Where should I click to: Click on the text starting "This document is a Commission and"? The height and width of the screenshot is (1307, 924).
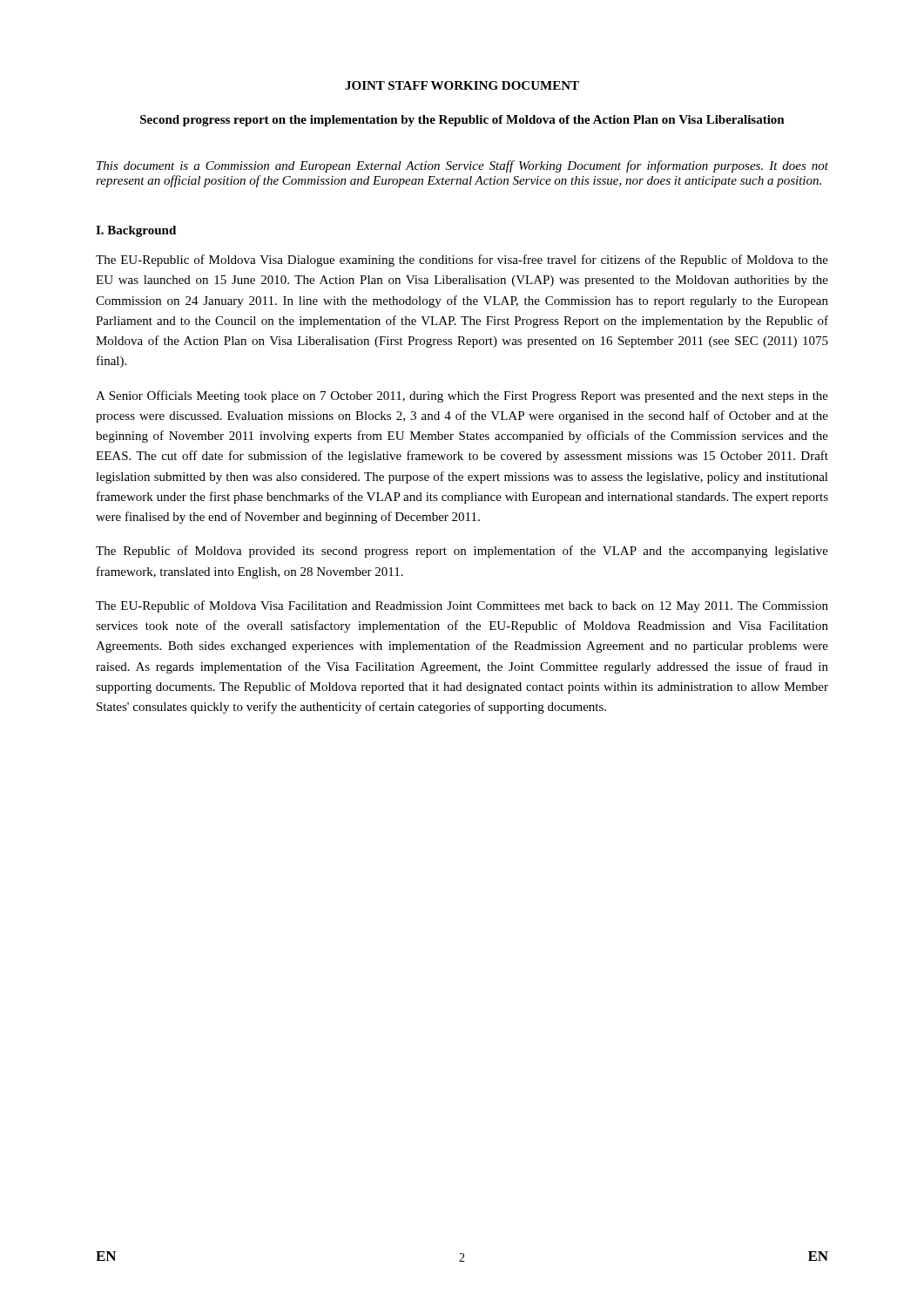pyautogui.click(x=462, y=173)
